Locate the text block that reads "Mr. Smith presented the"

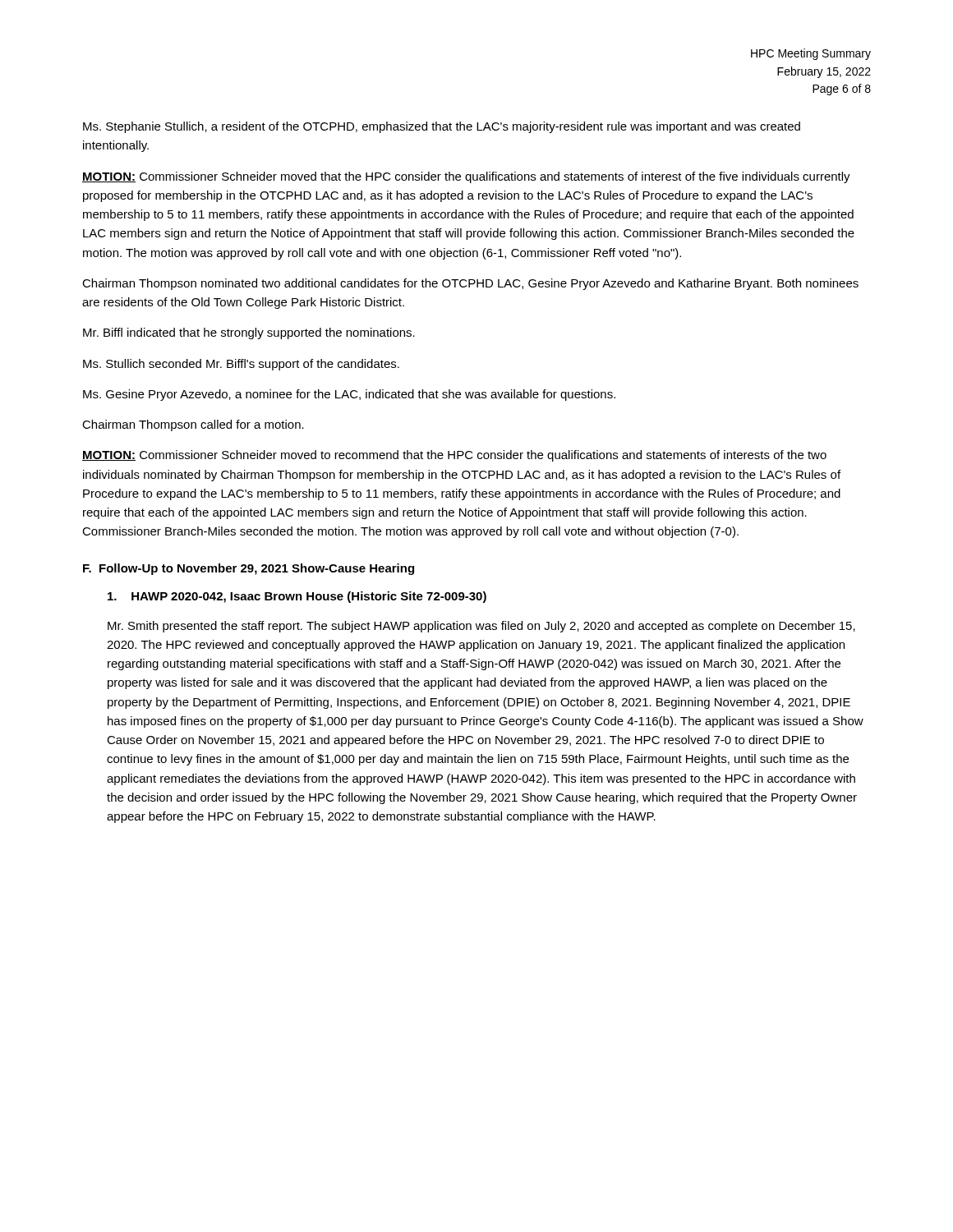[485, 721]
